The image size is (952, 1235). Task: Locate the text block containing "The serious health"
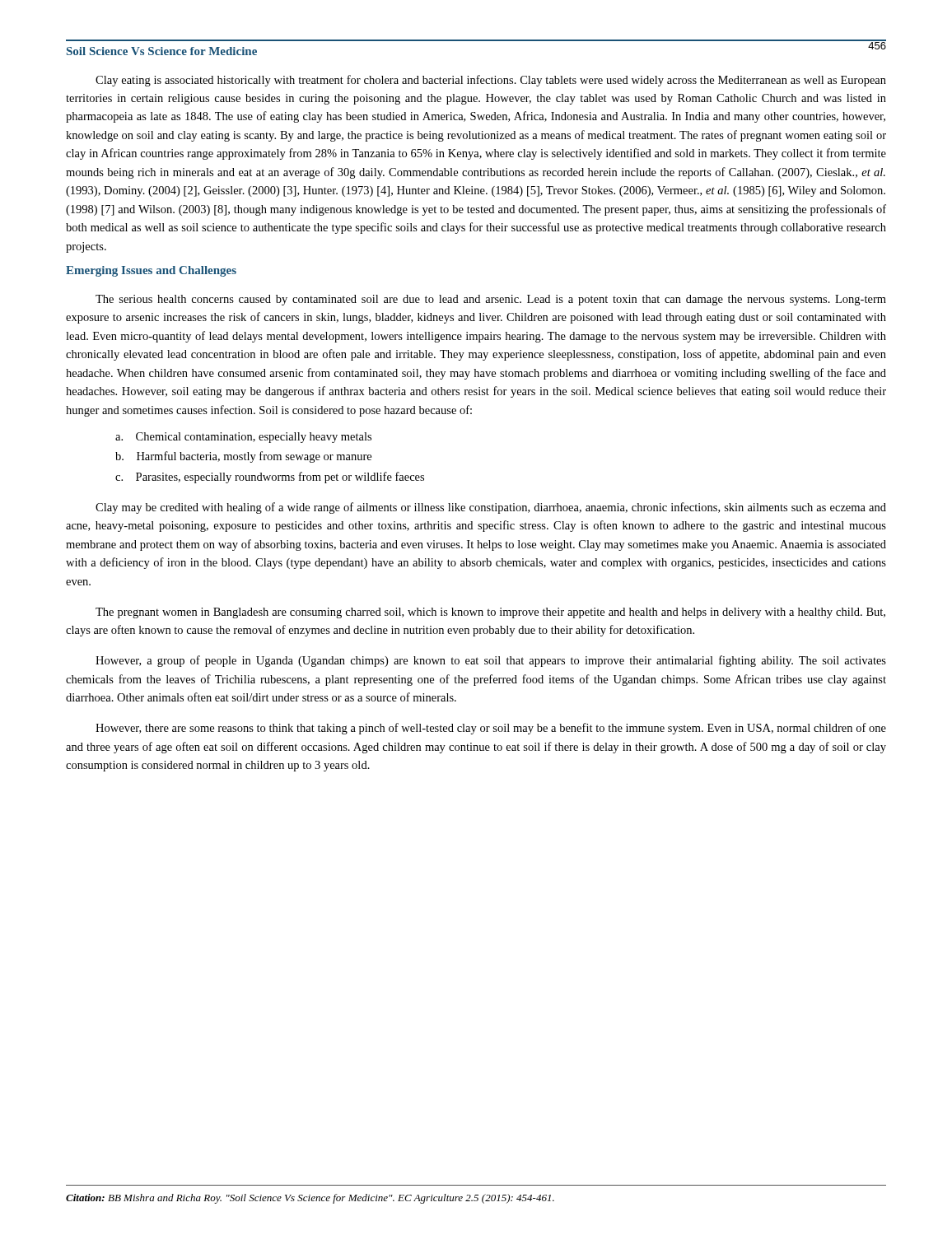coord(476,354)
